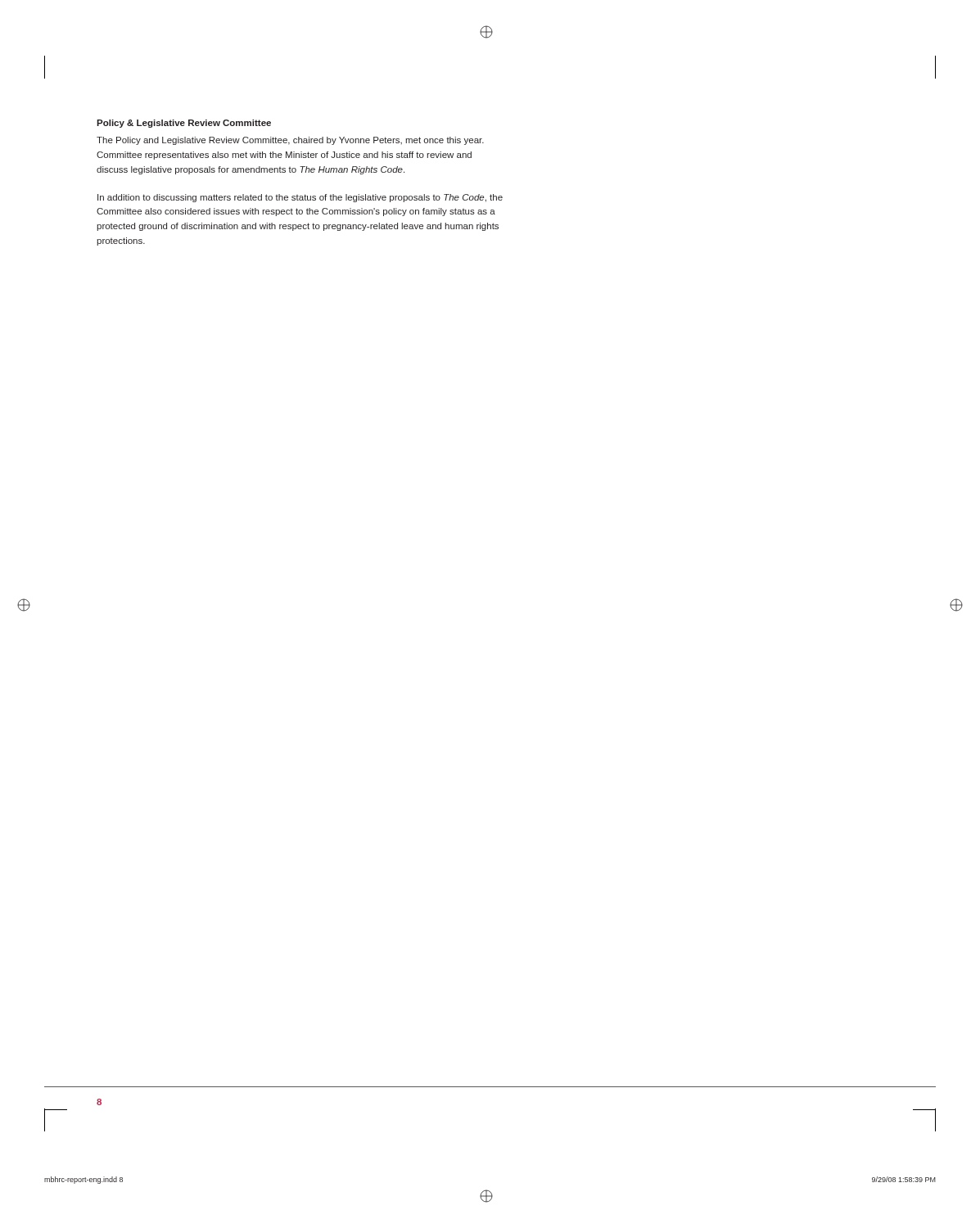Select the text block with the text "The Policy and Legislative Review"

pos(290,155)
